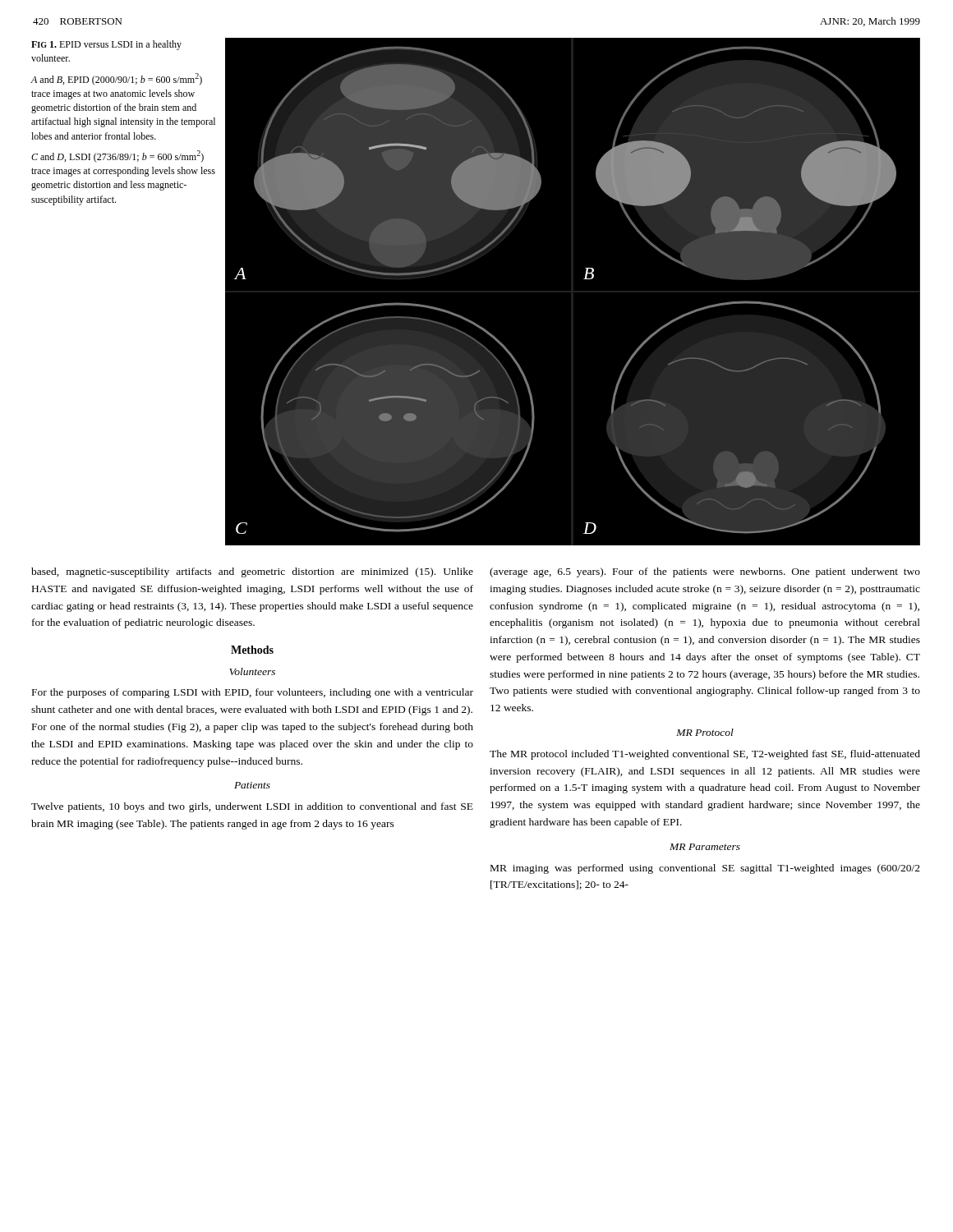Point to the block beginning "(average age, 6.5 years). Four of"

coord(705,640)
